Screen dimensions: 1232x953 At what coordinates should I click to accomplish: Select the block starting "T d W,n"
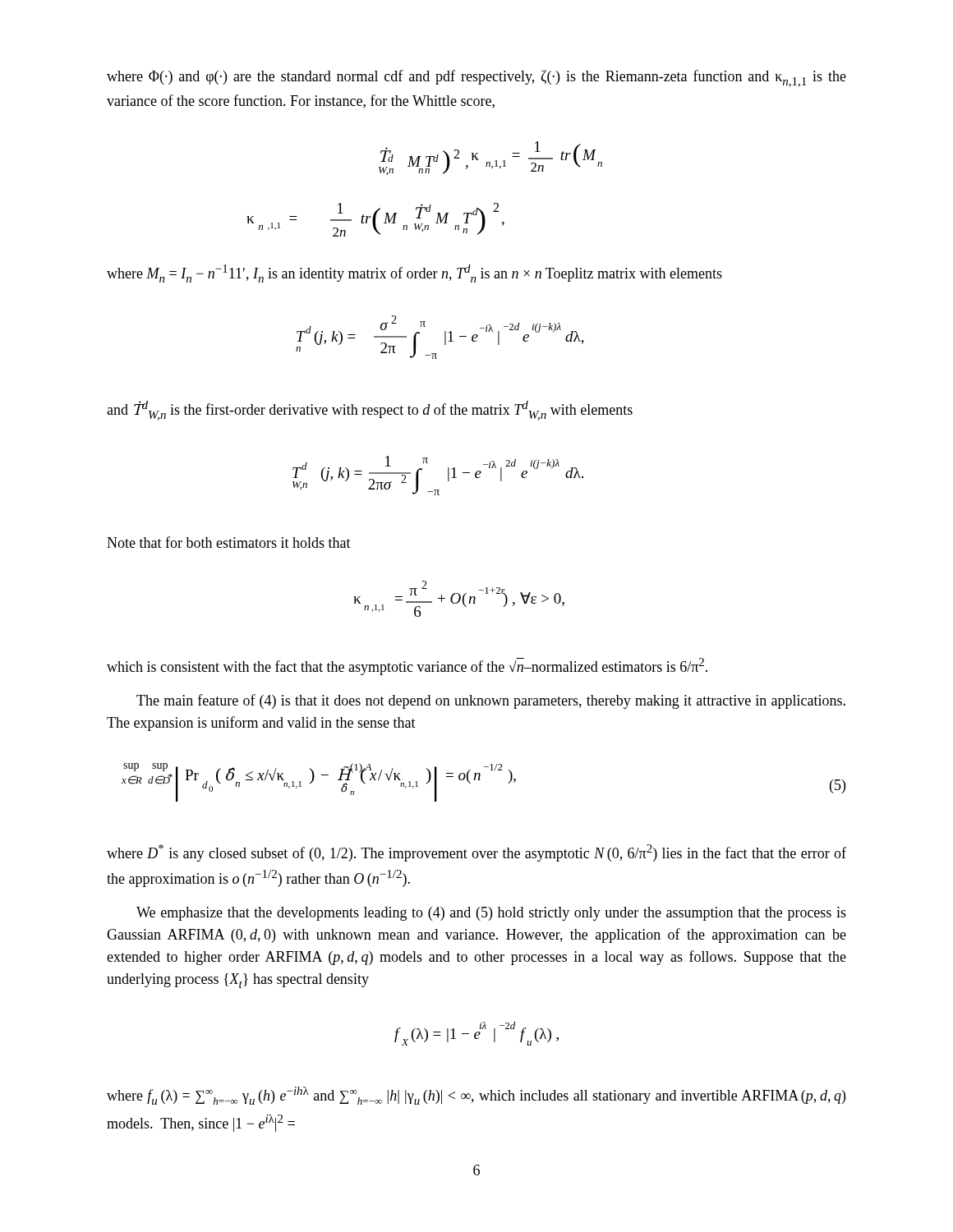(476, 475)
